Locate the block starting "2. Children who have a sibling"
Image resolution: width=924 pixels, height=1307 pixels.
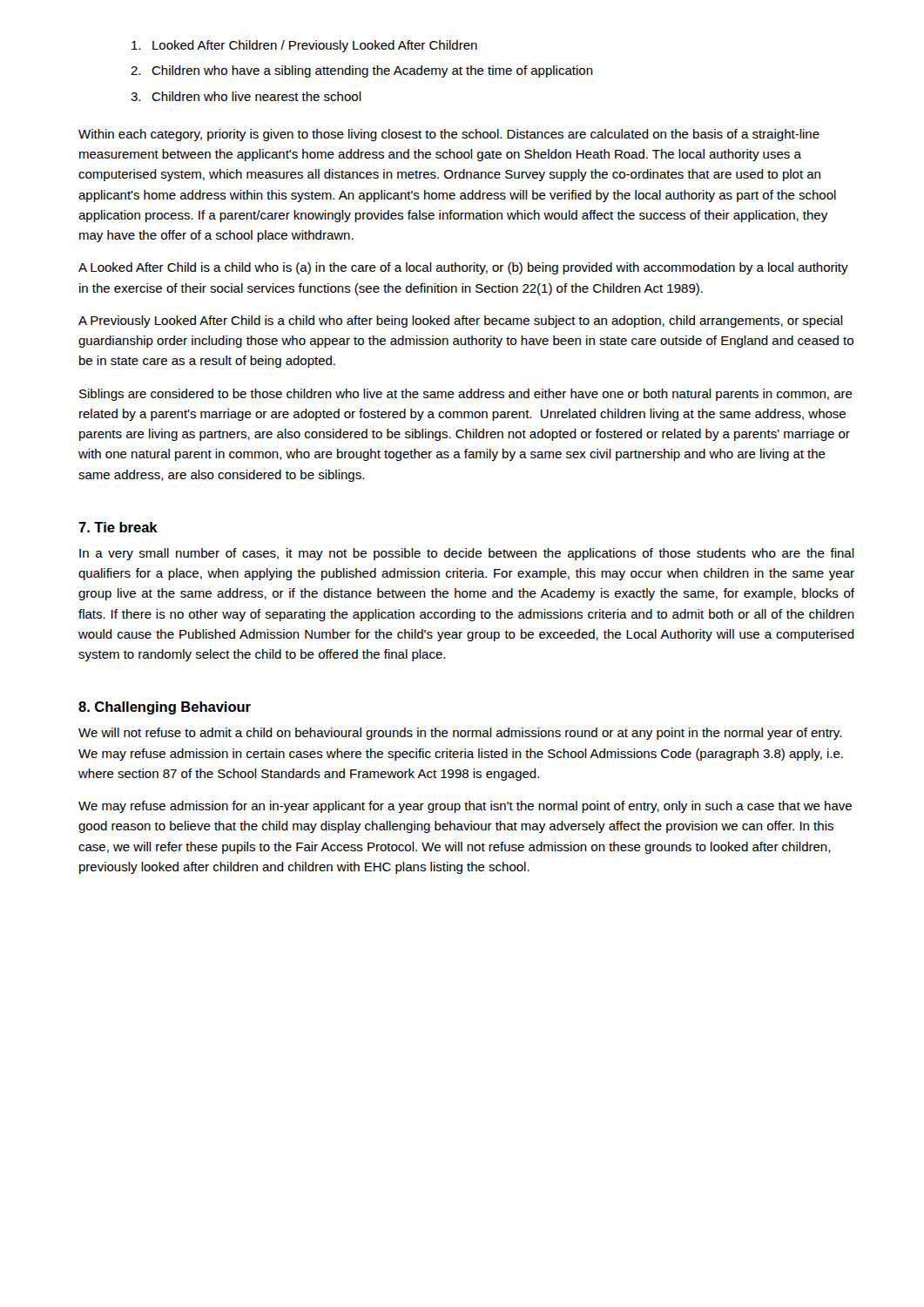point(362,71)
